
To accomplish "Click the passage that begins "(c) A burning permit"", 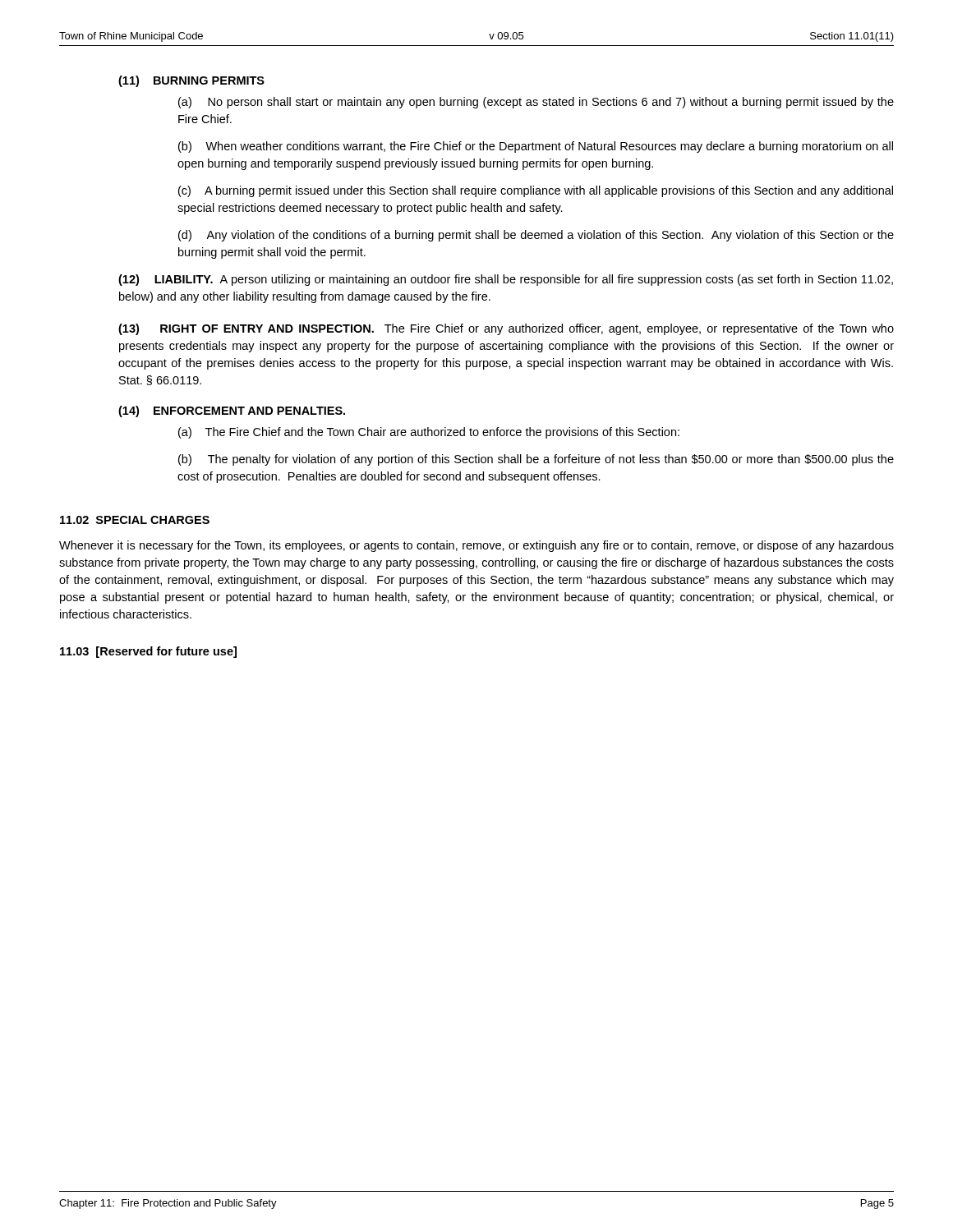I will [x=536, y=199].
